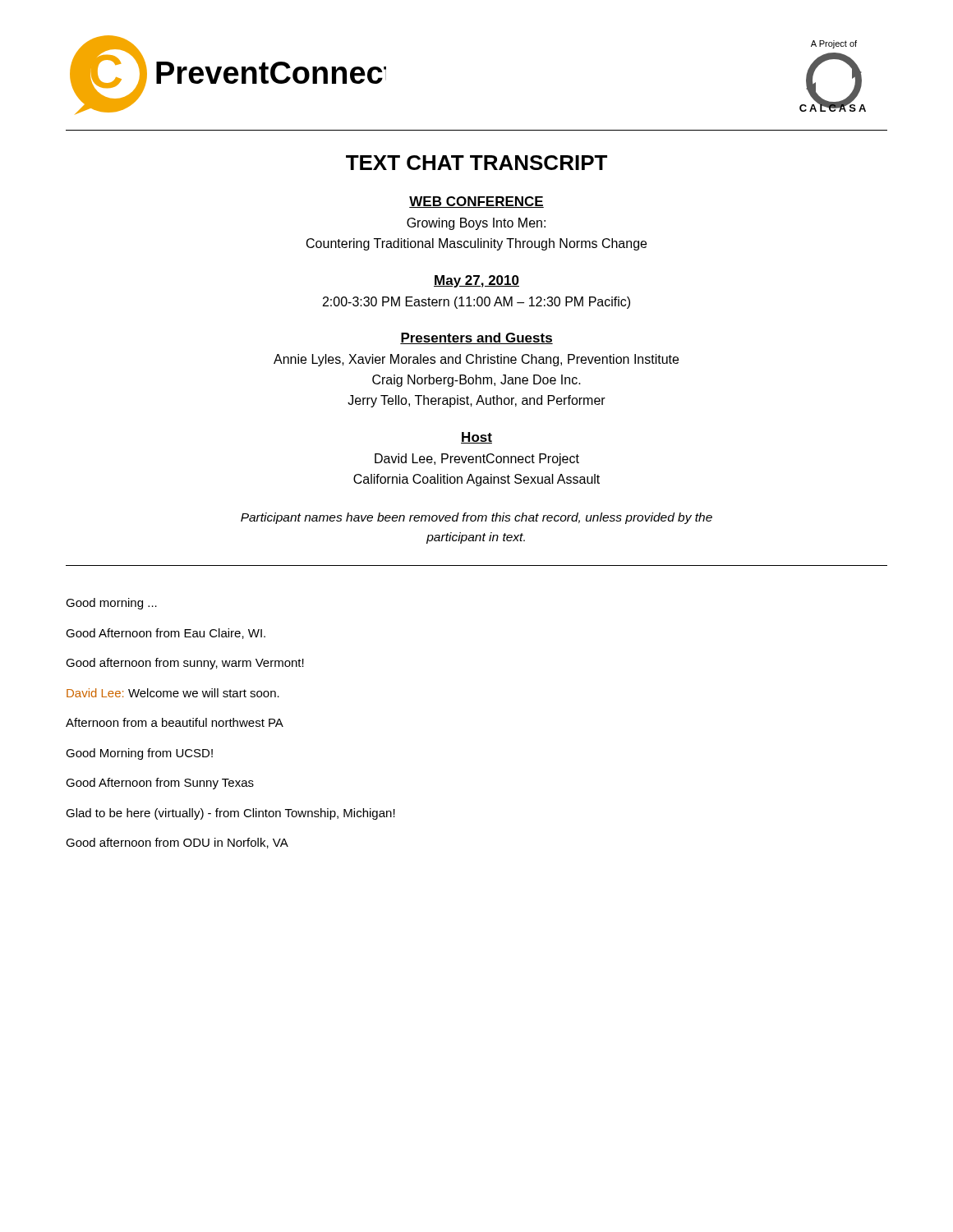953x1232 pixels.
Task: Find the passage starting "2:00-3:30 PM Eastern (11:00 AM – 12:30"
Action: pos(476,302)
